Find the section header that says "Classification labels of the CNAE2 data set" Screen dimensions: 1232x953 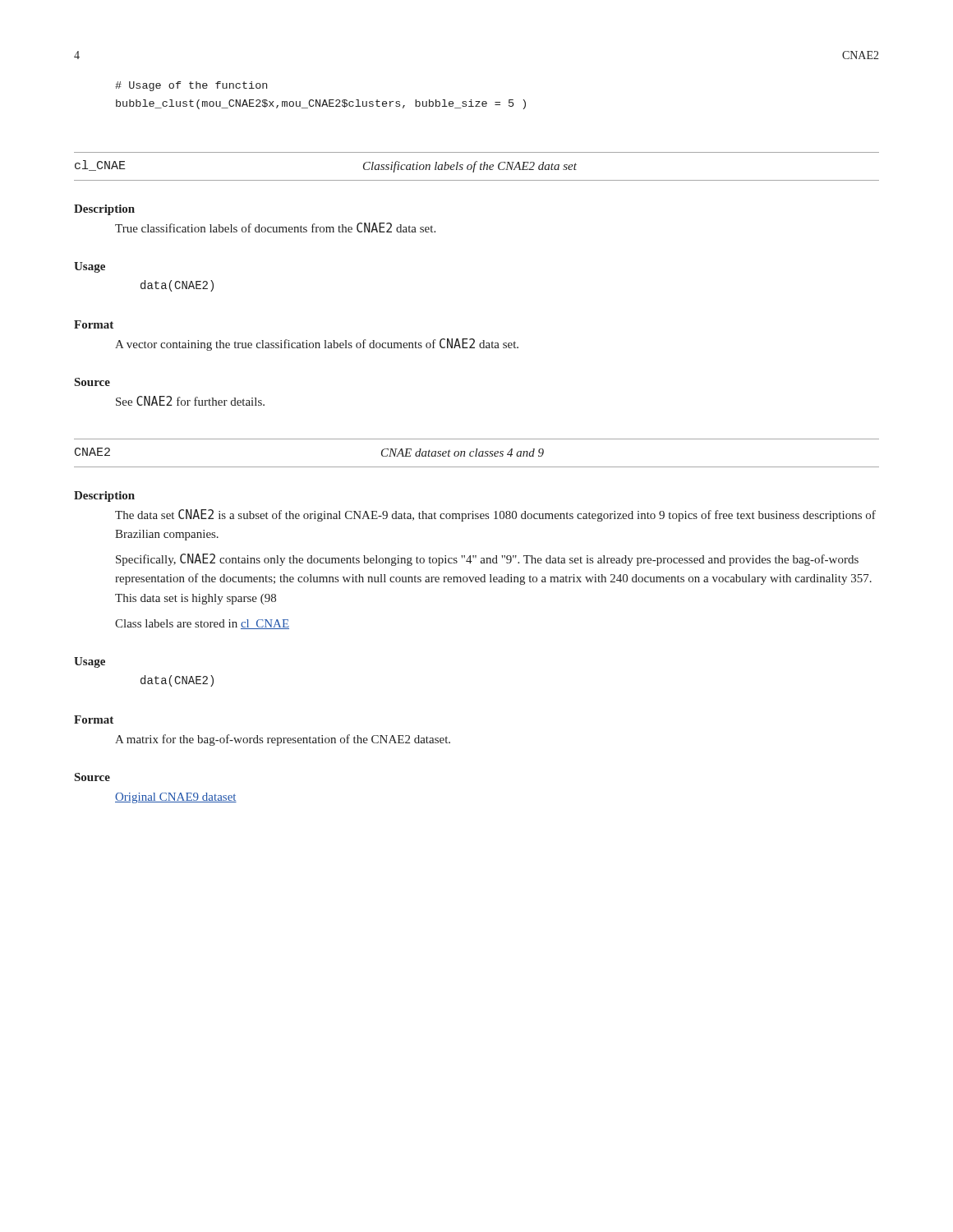coord(469,166)
